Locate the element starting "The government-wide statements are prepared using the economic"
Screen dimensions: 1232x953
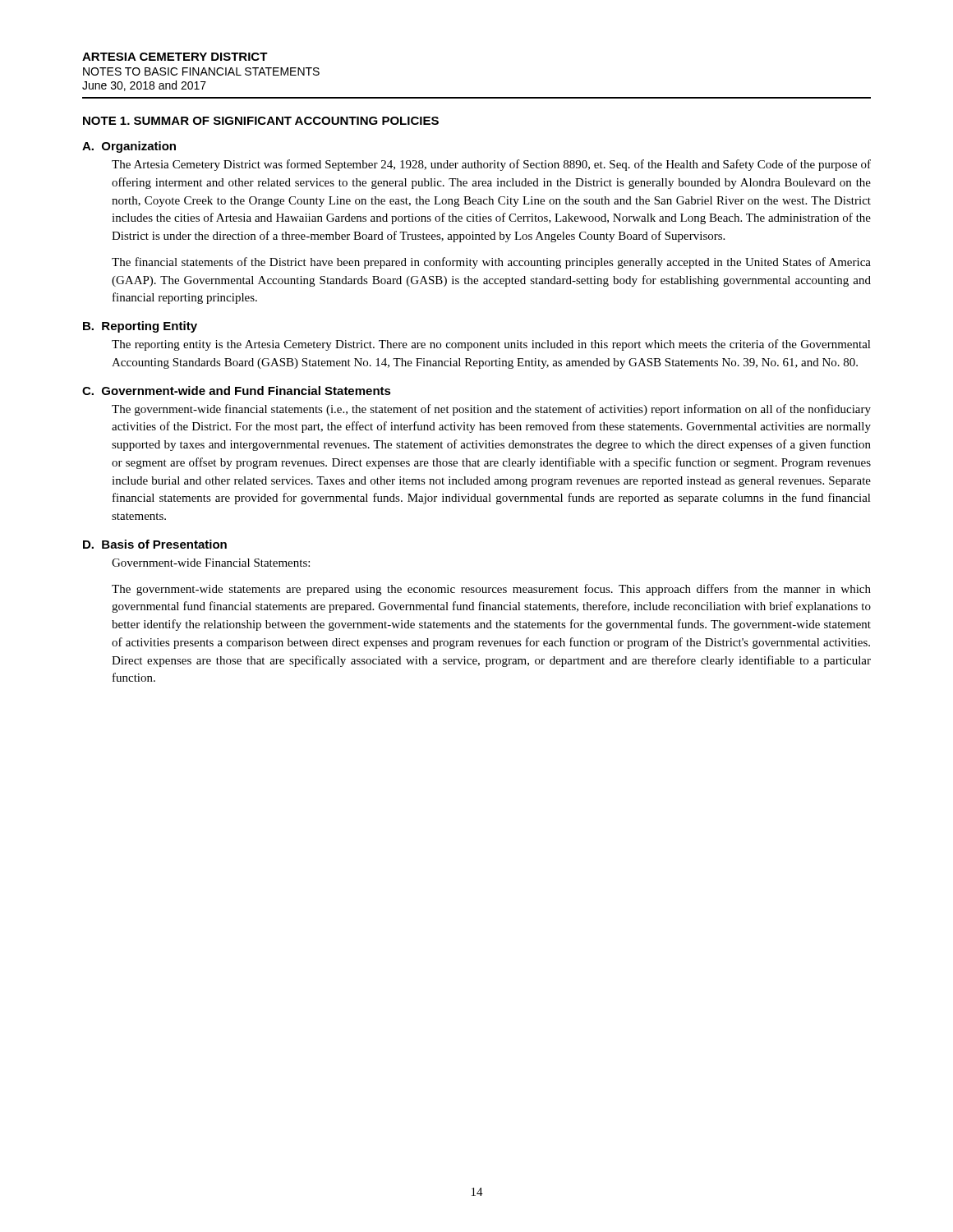(x=491, y=633)
